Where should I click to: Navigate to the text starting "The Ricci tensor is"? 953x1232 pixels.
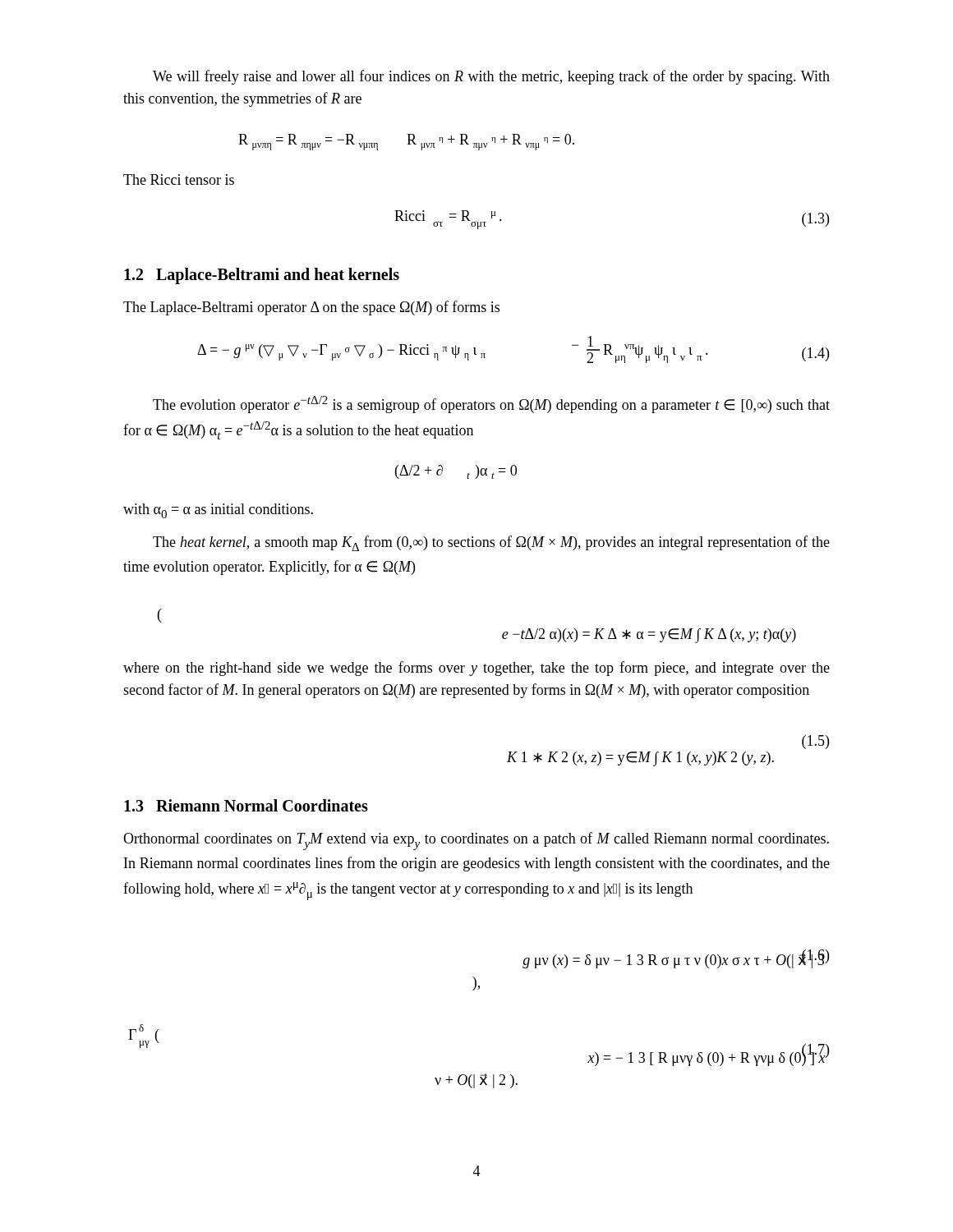[179, 180]
